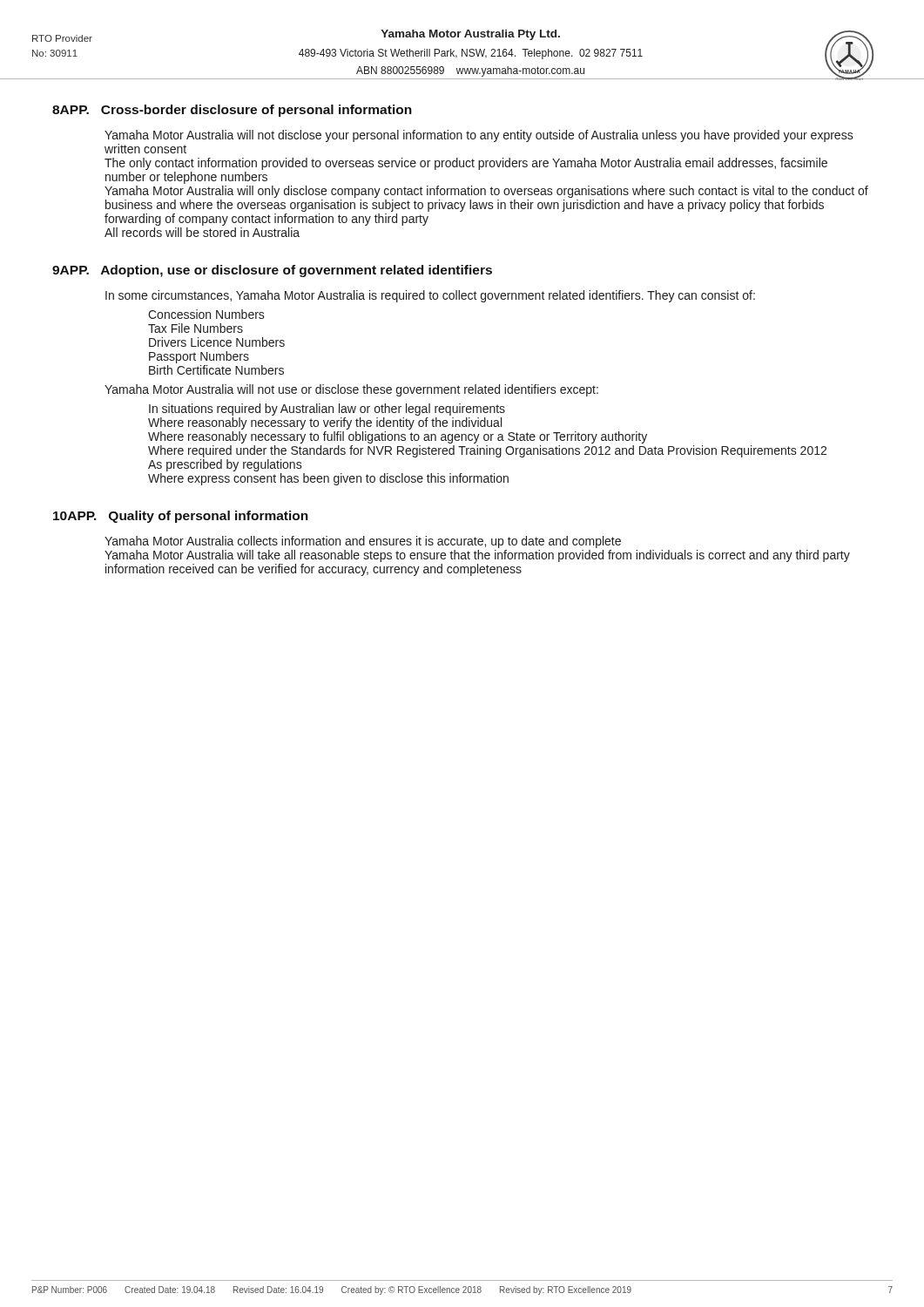
Task: Point to the text block starting "Yamaha Motor Australia collects information"
Action: (488, 541)
